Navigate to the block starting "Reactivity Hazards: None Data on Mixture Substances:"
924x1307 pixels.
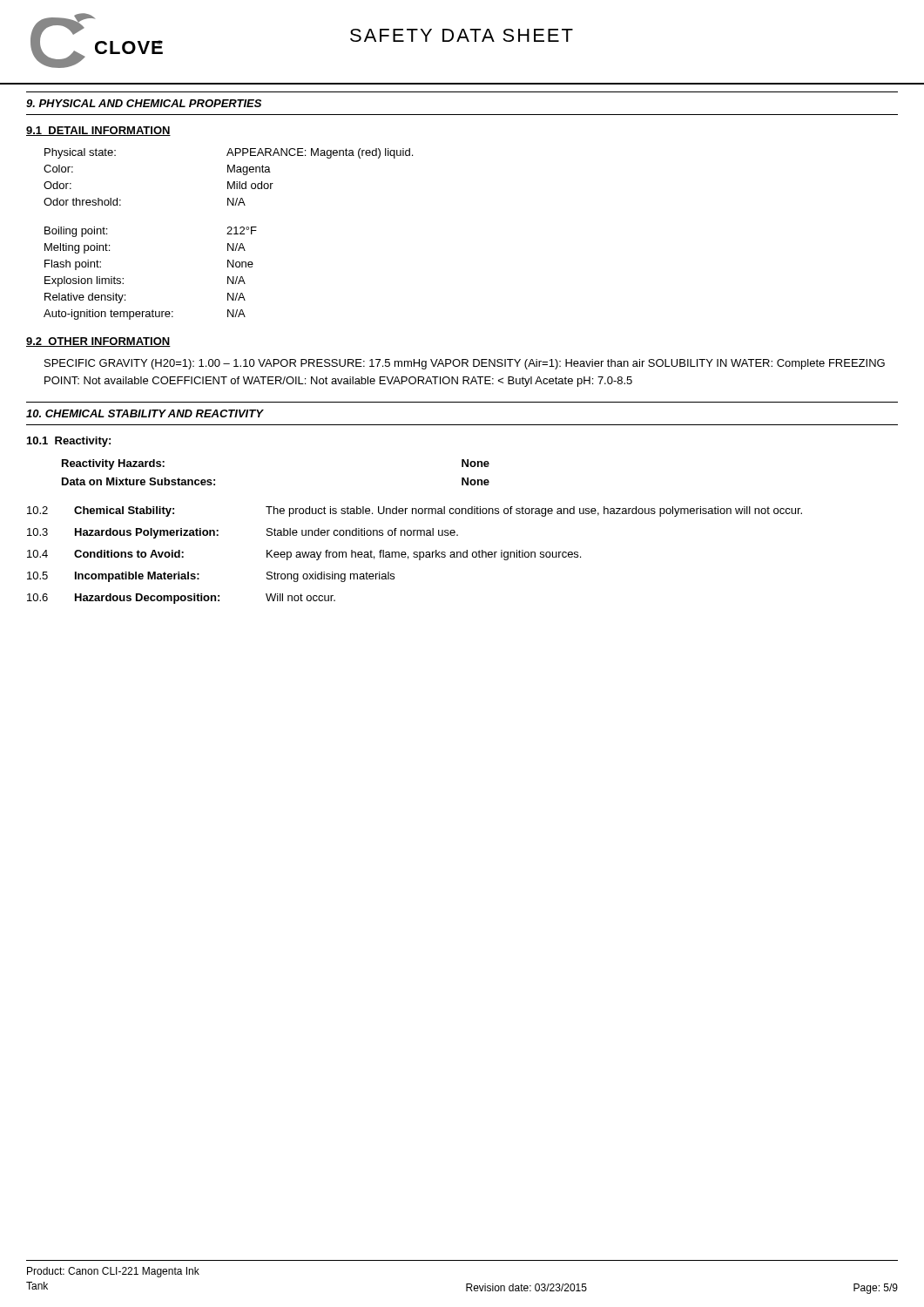click(471, 472)
